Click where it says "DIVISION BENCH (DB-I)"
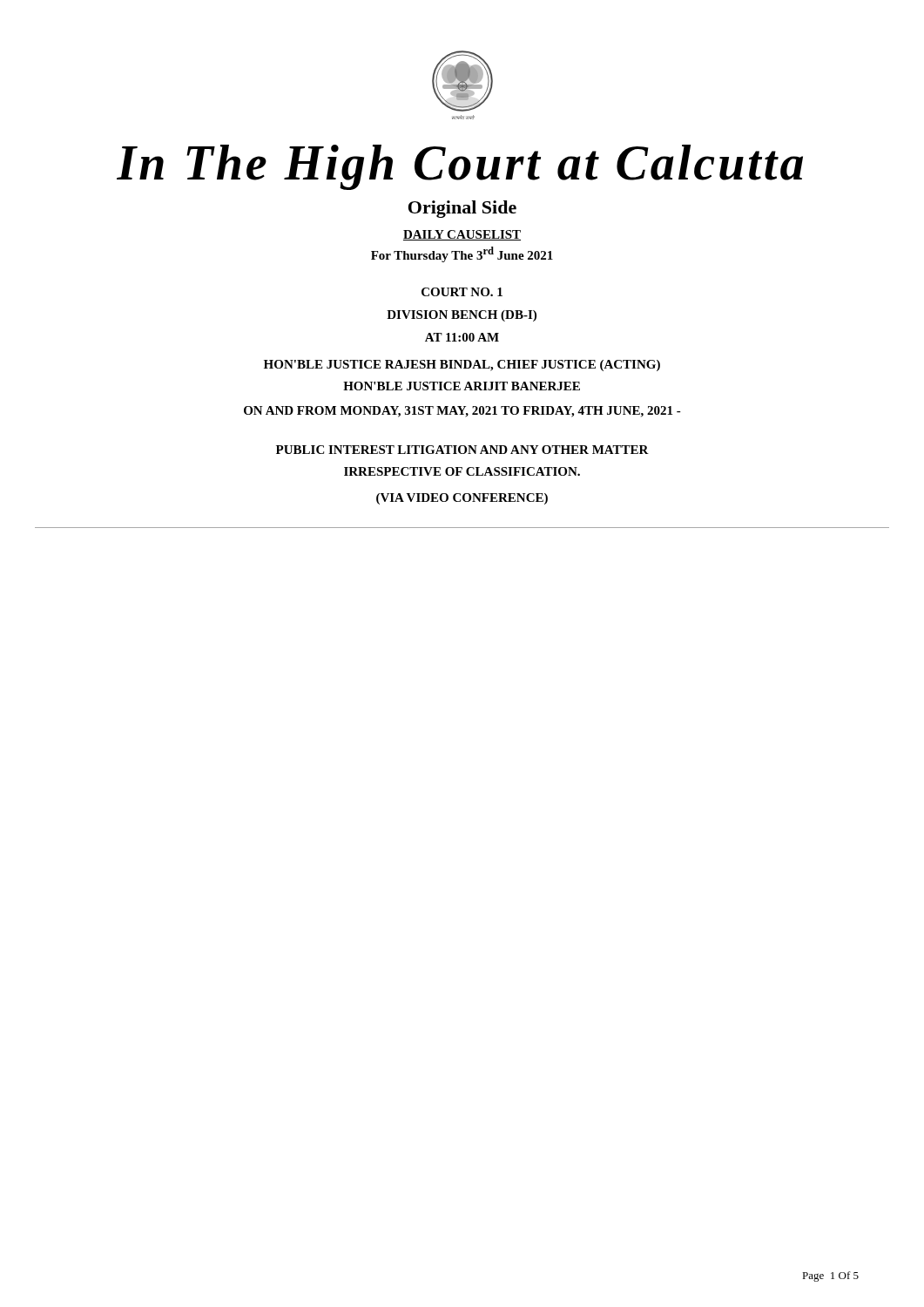This screenshot has width=924, height=1307. (462, 315)
